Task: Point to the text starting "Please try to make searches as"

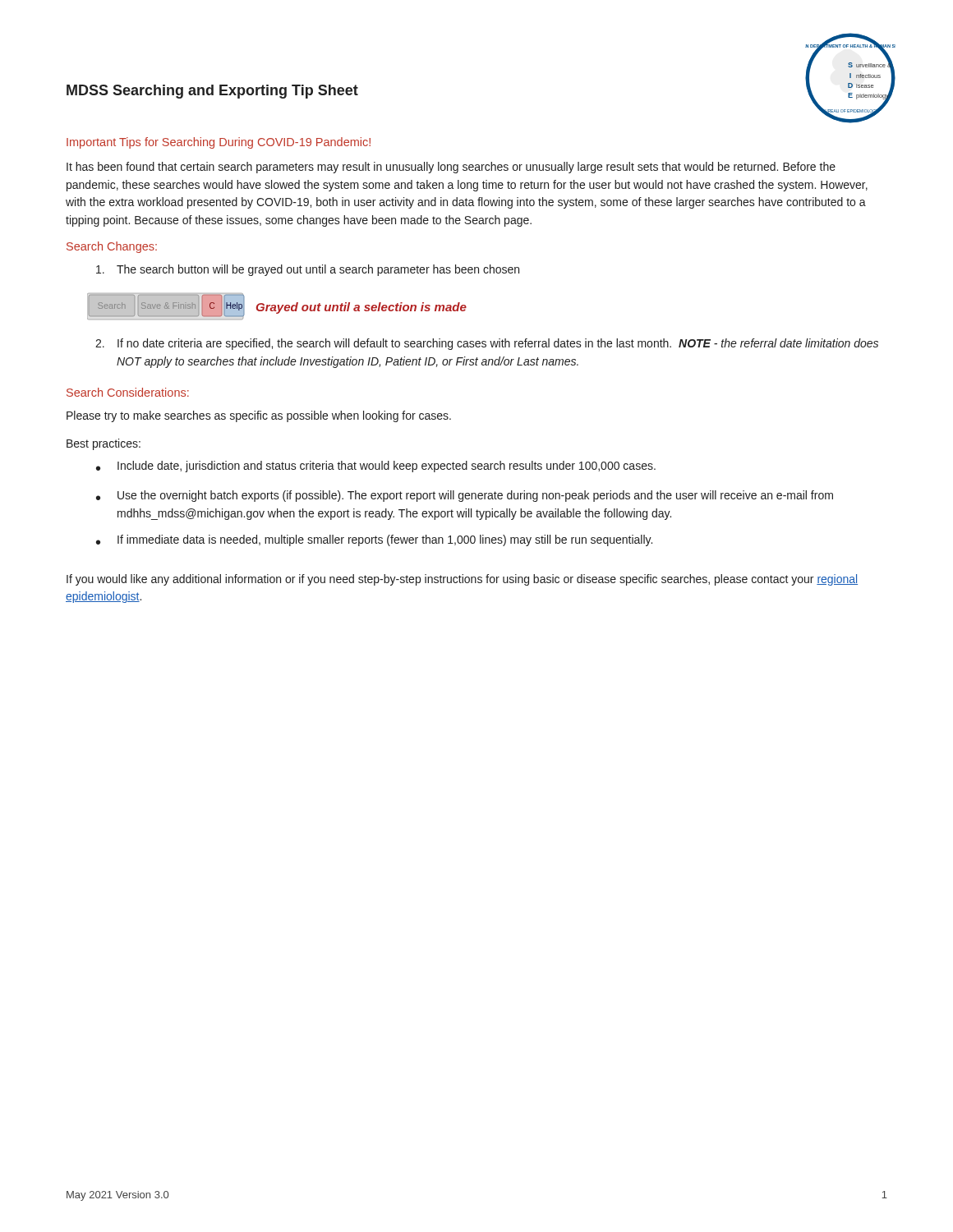Action: (259, 415)
